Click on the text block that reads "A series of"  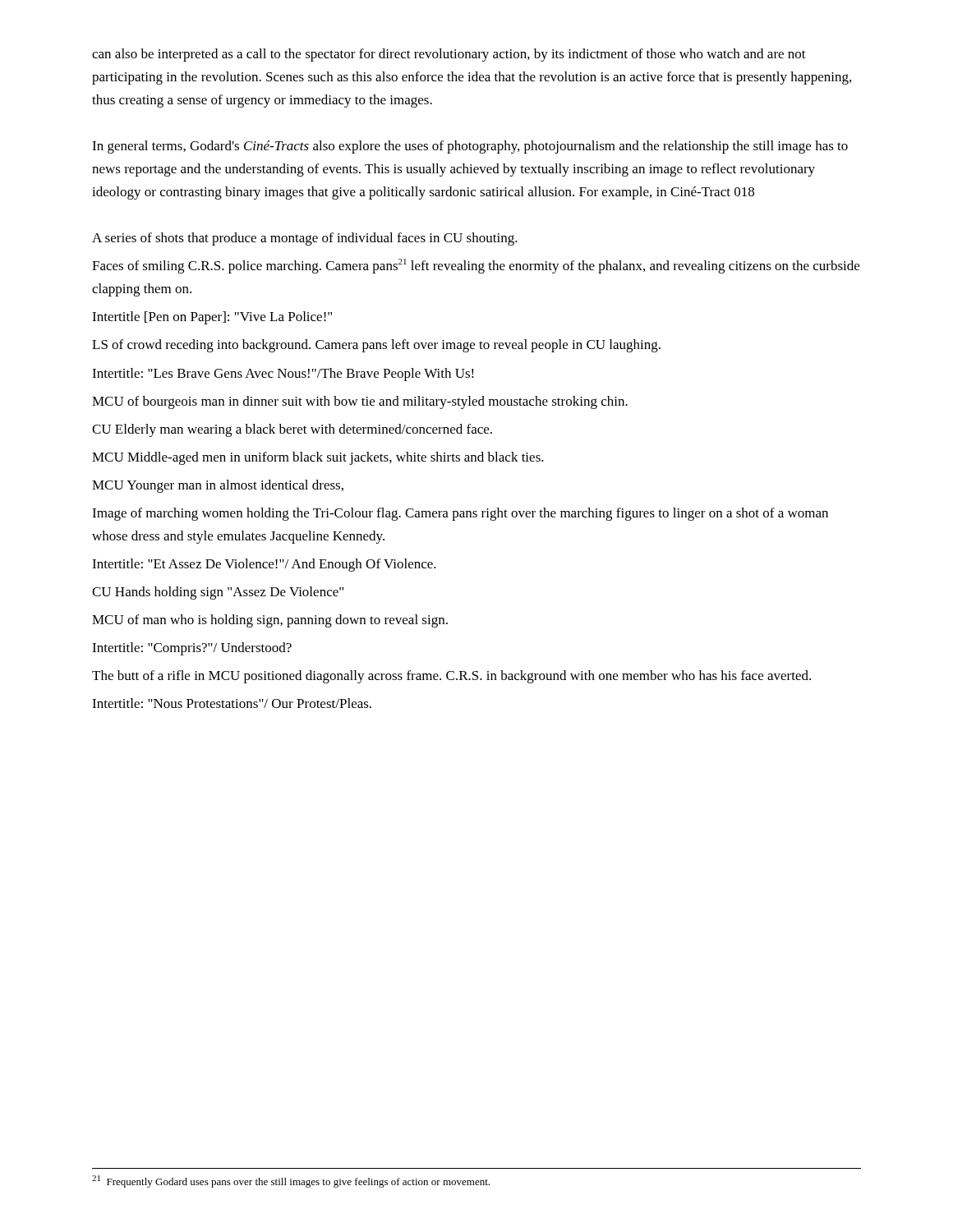point(305,238)
